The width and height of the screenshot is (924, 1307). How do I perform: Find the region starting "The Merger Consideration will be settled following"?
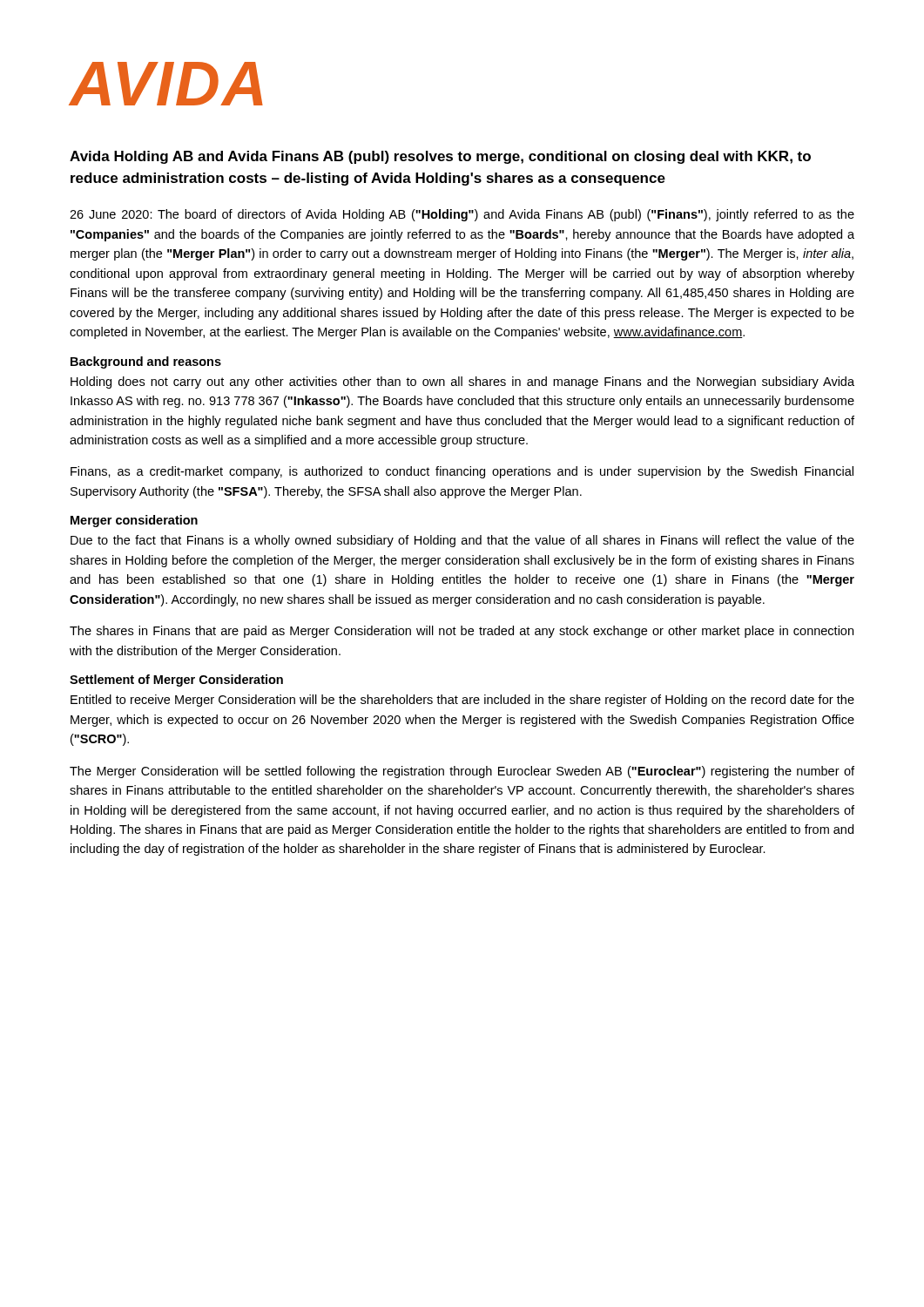462,810
